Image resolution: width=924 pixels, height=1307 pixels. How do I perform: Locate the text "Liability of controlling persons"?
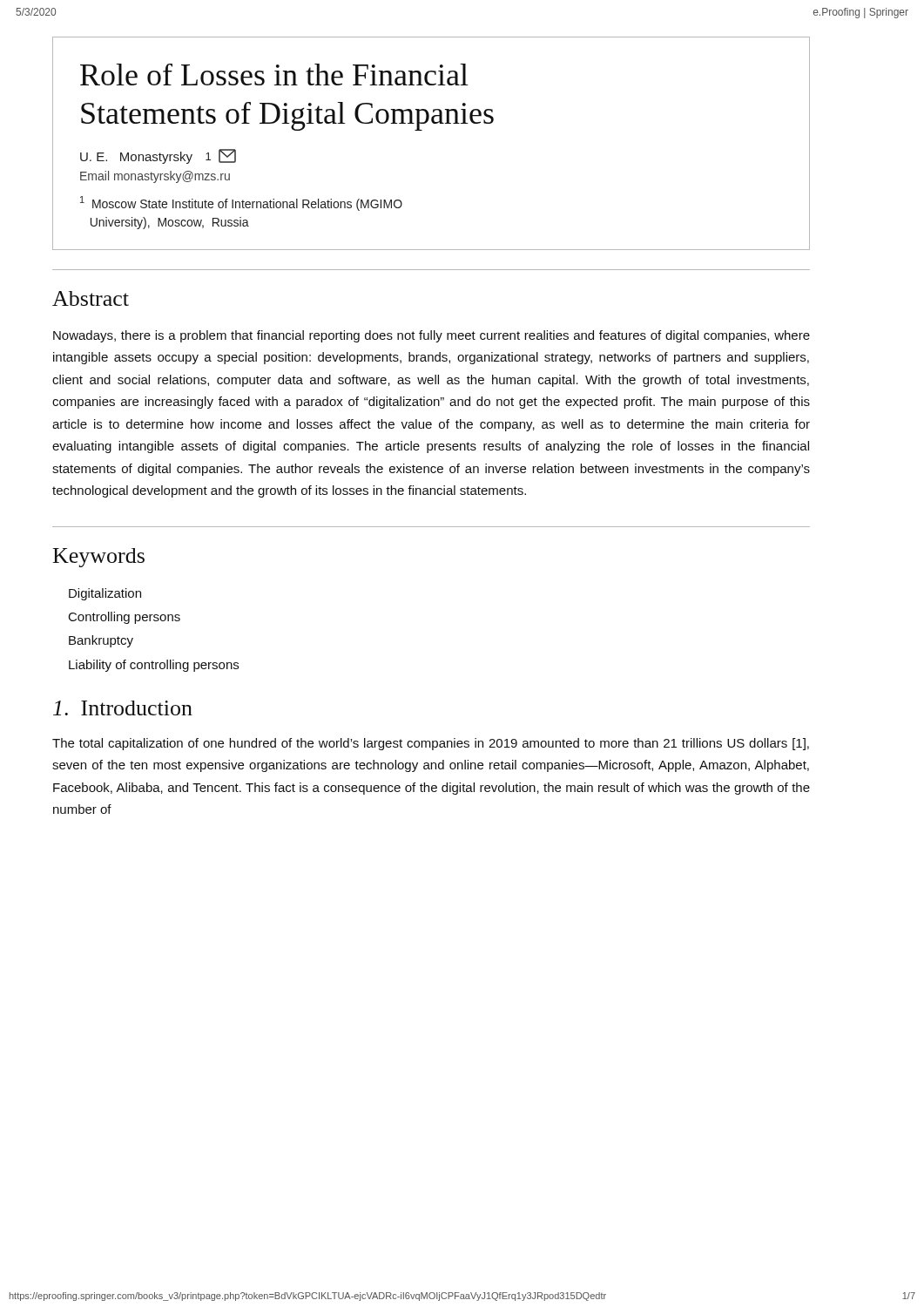pyautogui.click(x=154, y=664)
